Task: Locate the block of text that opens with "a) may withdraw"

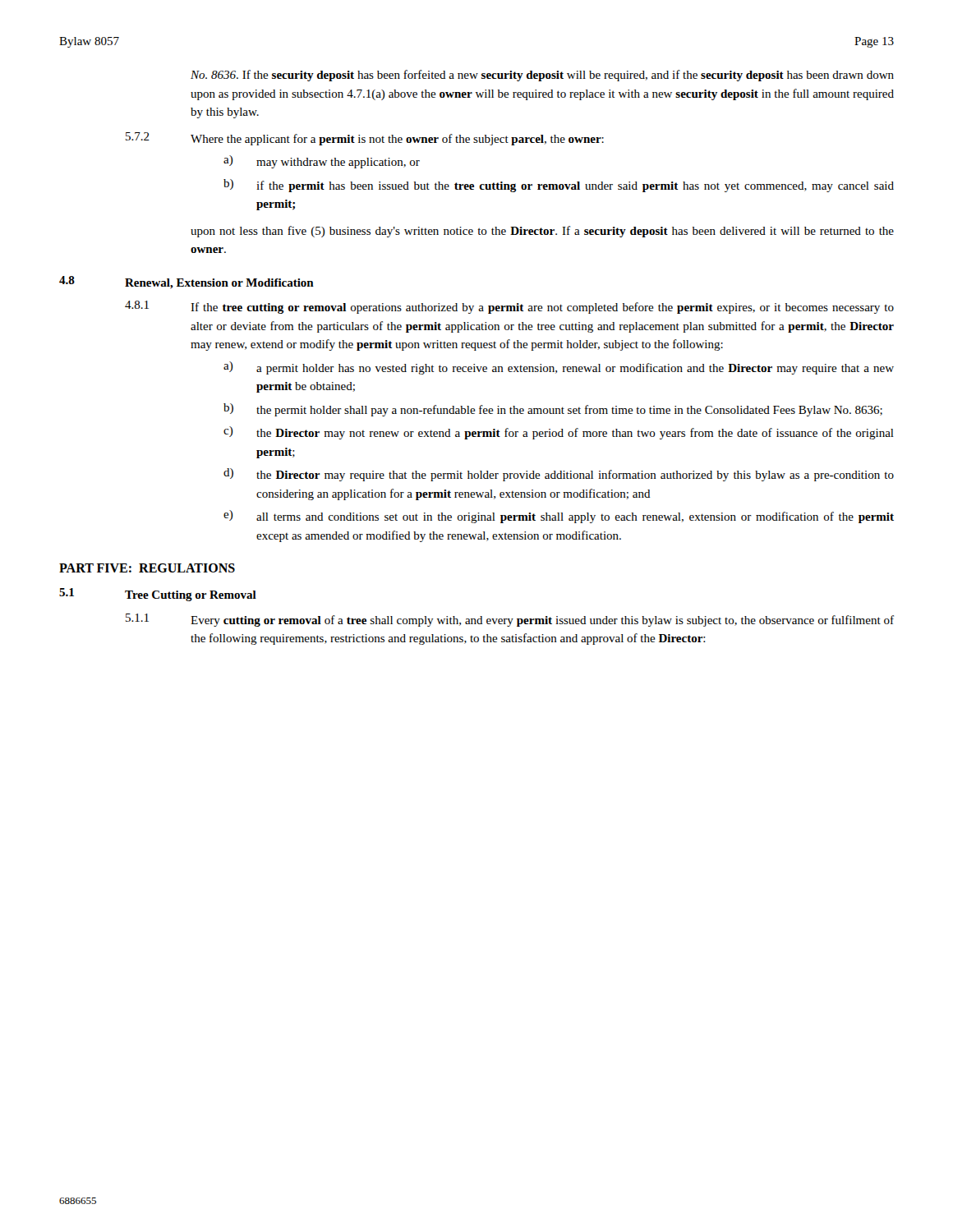Action: point(322,162)
